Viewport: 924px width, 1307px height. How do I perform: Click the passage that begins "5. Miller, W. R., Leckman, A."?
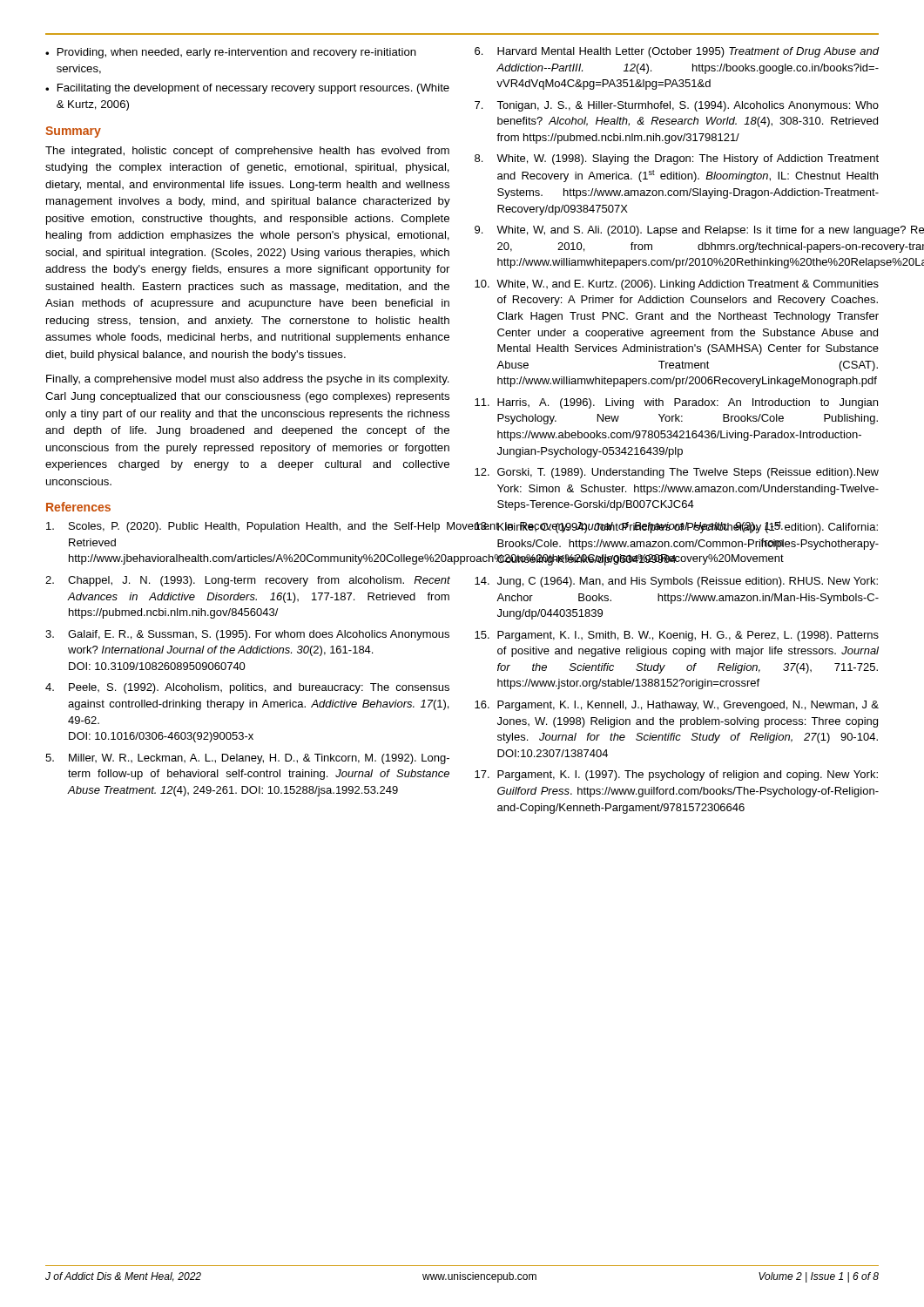(x=248, y=774)
